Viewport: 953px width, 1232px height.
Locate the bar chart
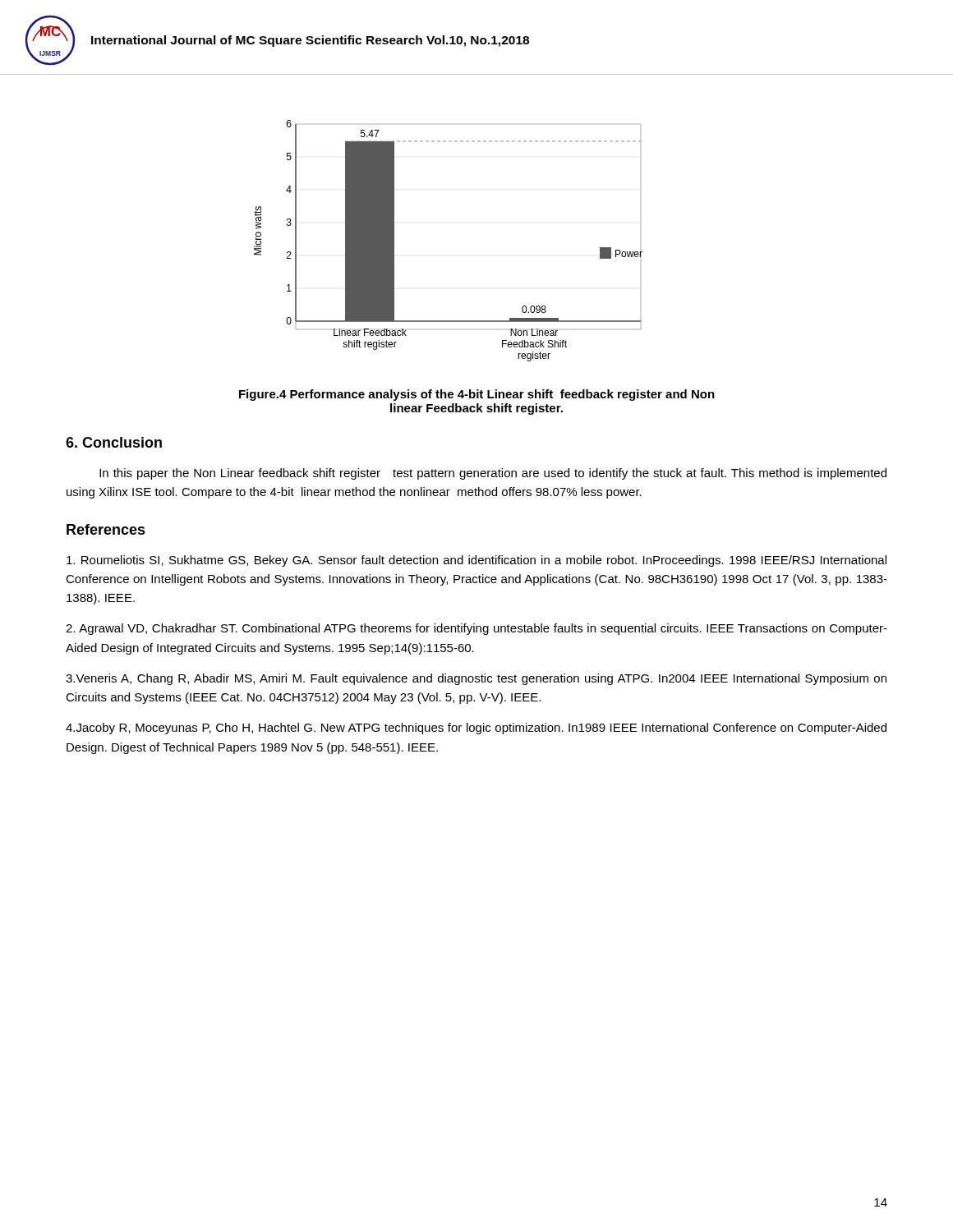[x=476, y=247]
